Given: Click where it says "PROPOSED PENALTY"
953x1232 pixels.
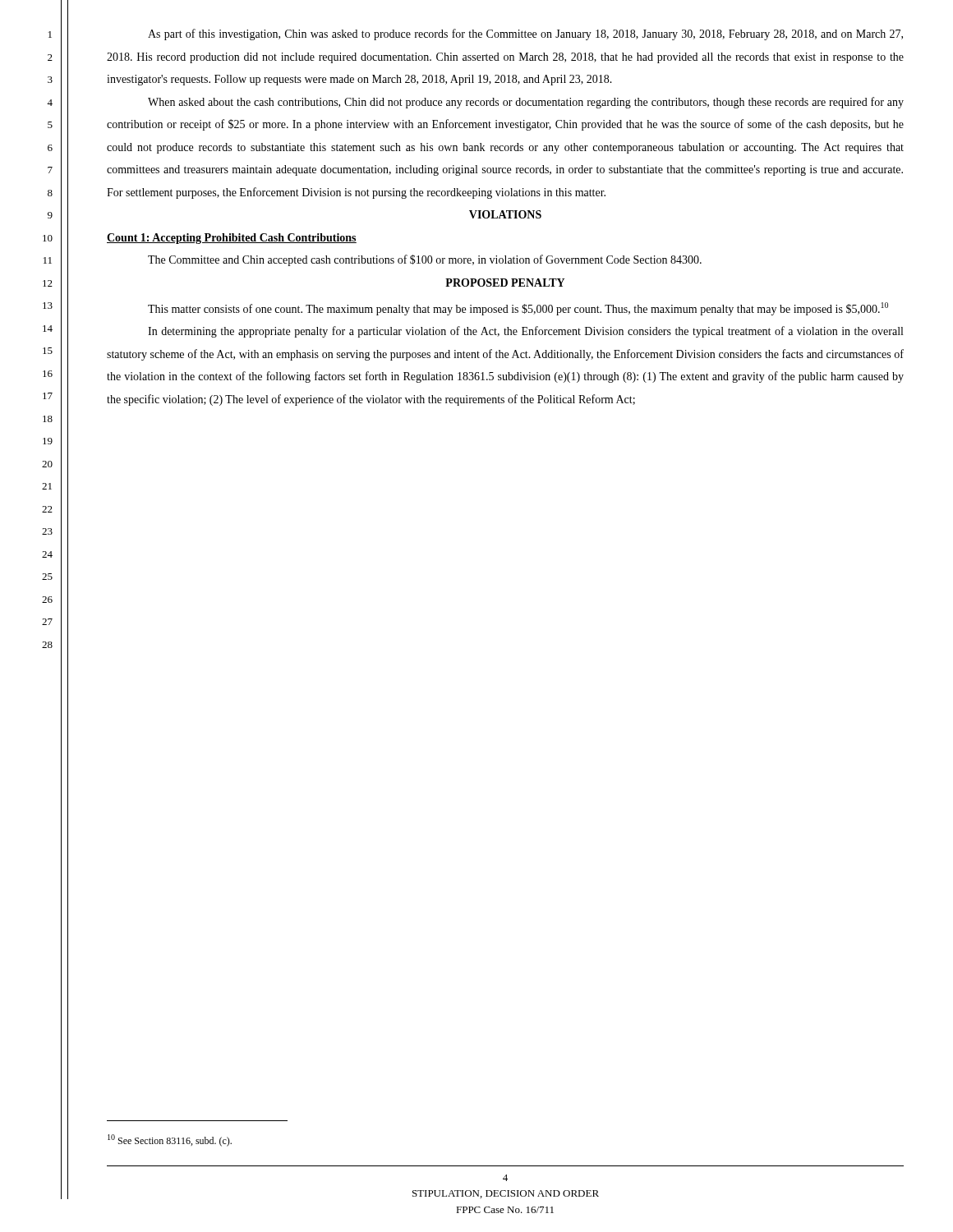Looking at the screenshot, I should point(505,283).
